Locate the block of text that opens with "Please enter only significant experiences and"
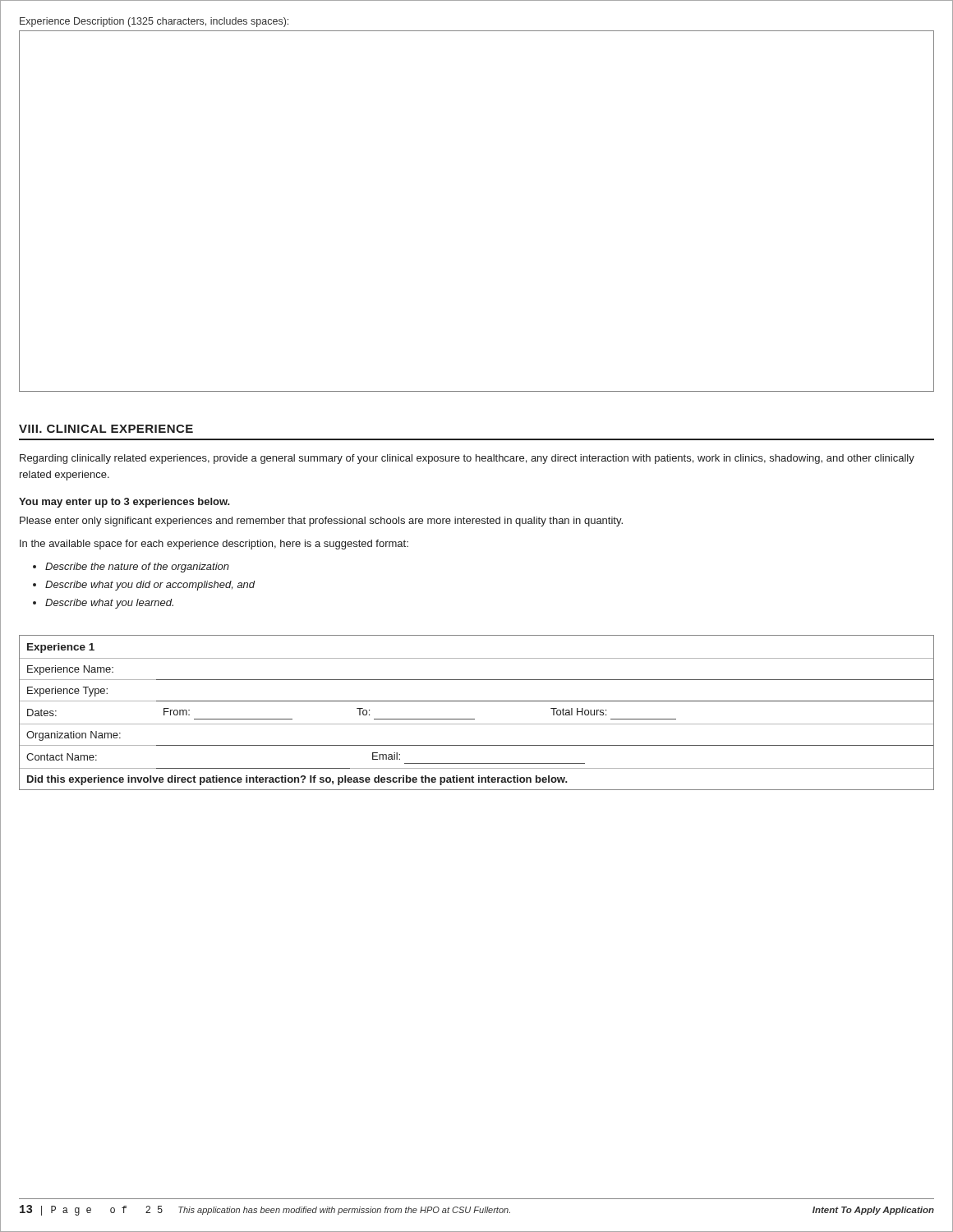This screenshot has height=1232, width=953. pos(321,520)
